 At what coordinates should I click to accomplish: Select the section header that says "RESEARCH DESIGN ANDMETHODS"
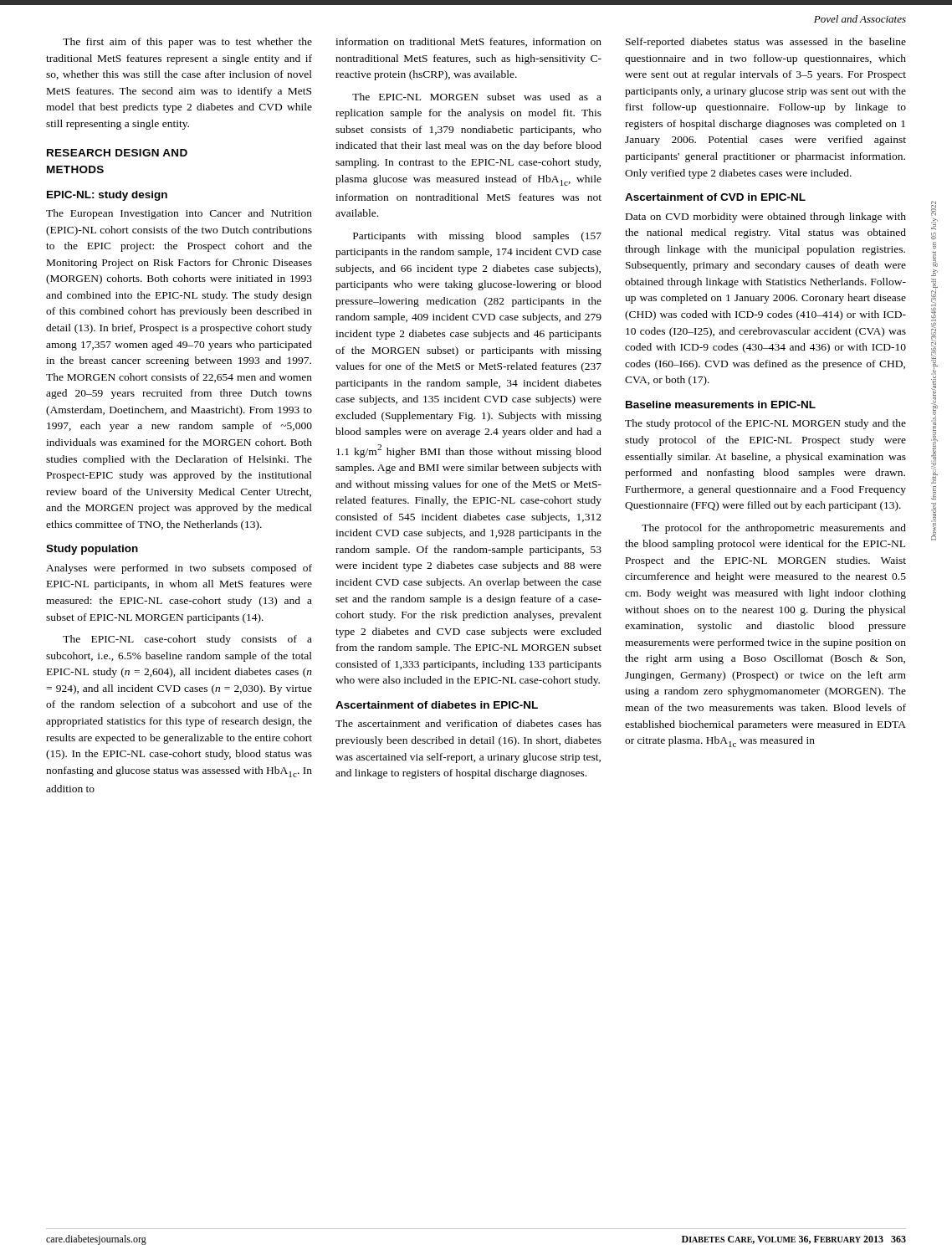tap(179, 161)
